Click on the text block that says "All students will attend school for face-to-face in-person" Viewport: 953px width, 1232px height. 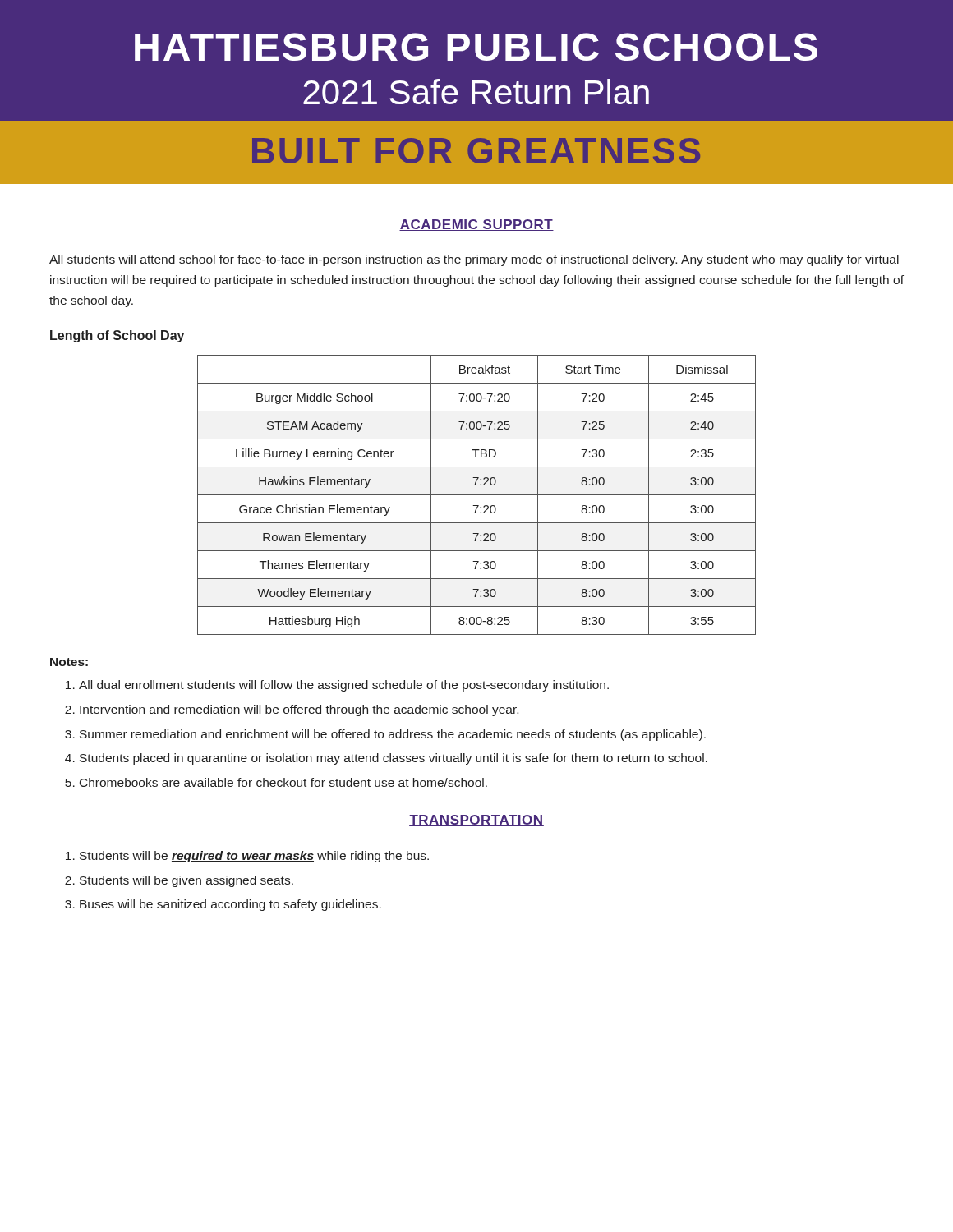click(x=476, y=280)
